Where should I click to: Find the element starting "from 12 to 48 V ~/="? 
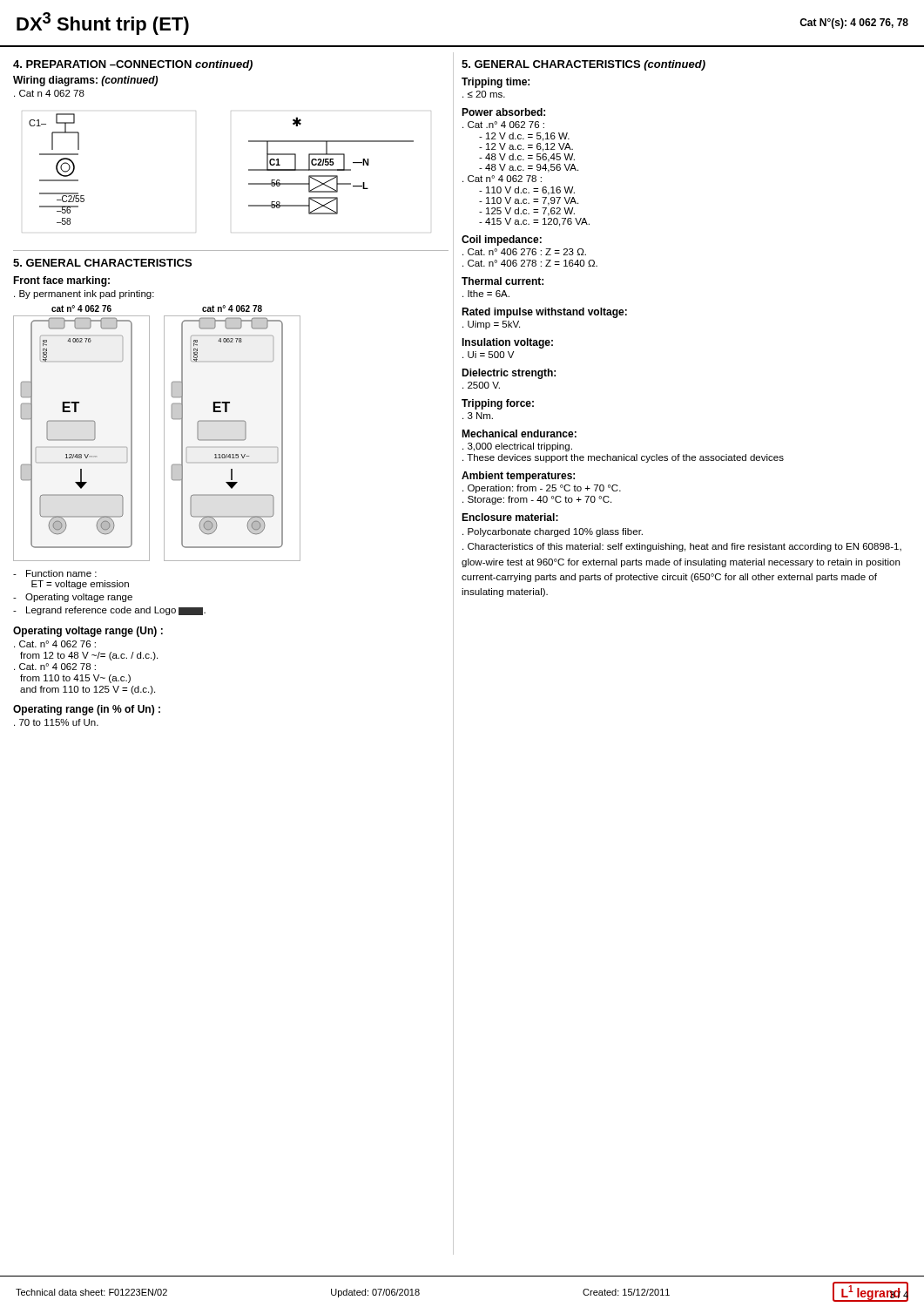point(89,655)
